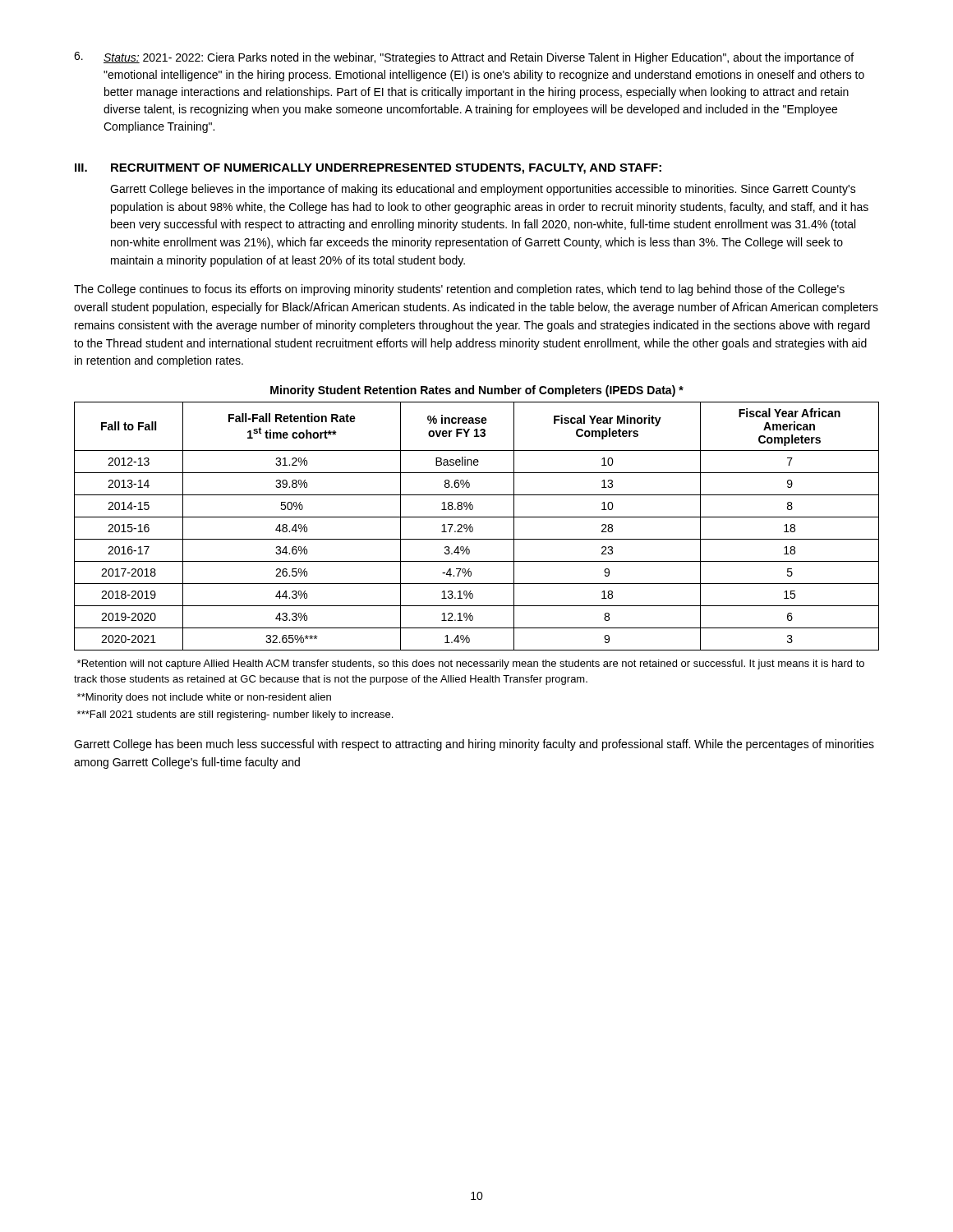Click the caption that begins "Minority Student Retention"
The height and width of the screenshot is (1232, 953).
coord(476,390)
